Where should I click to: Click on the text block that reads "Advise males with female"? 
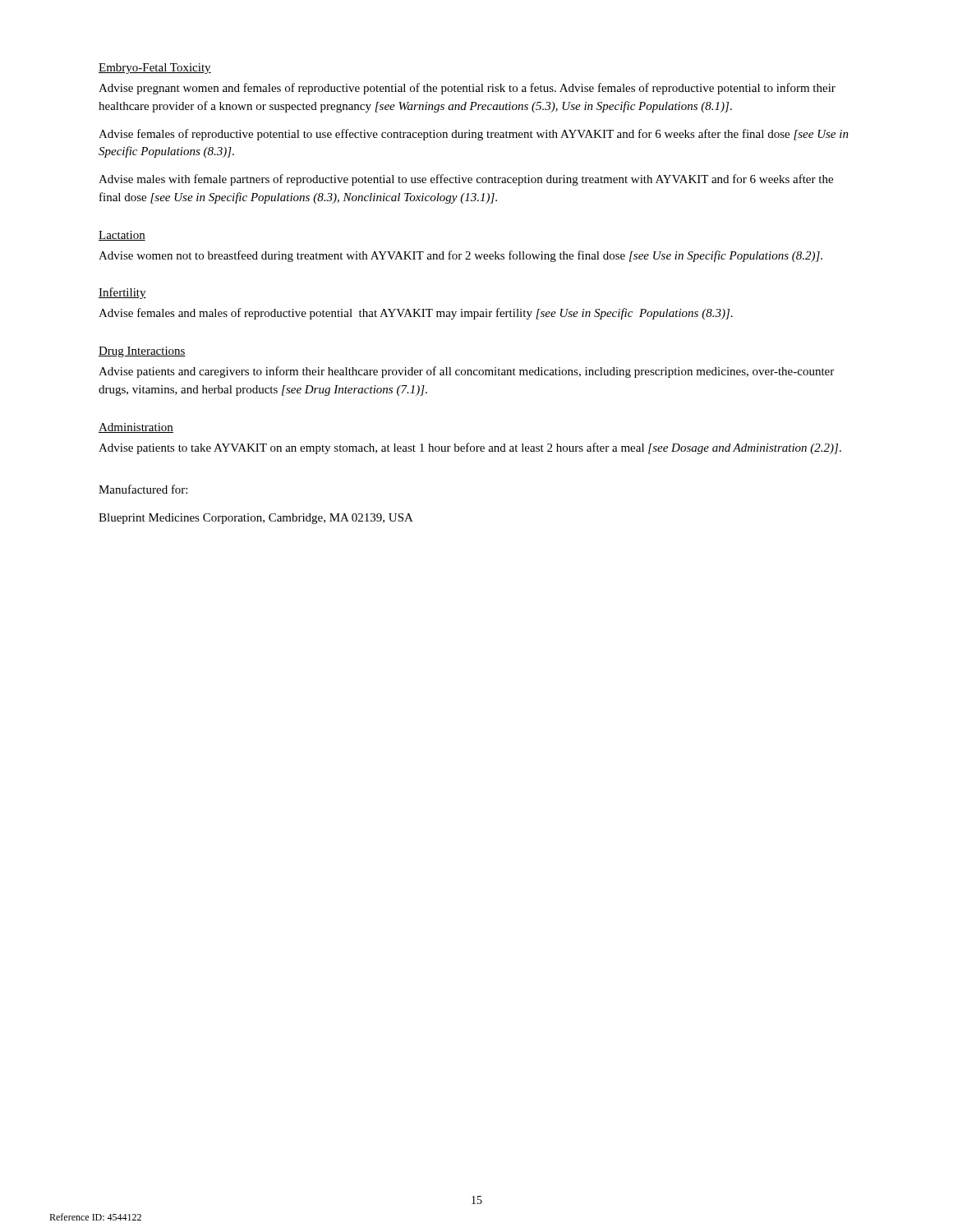(x=466, y=188)
